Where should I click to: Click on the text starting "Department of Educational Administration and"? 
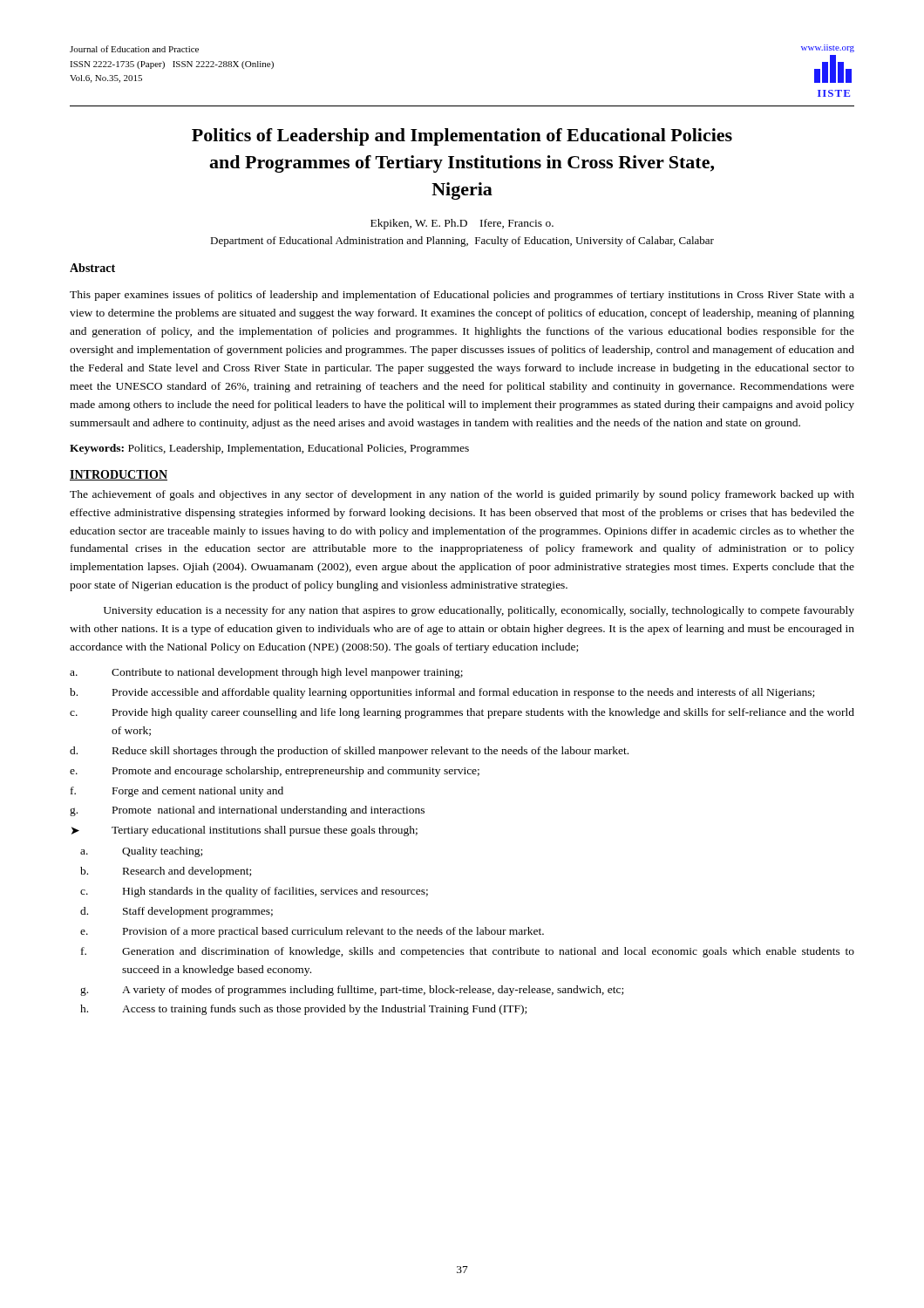click(462, 241)
